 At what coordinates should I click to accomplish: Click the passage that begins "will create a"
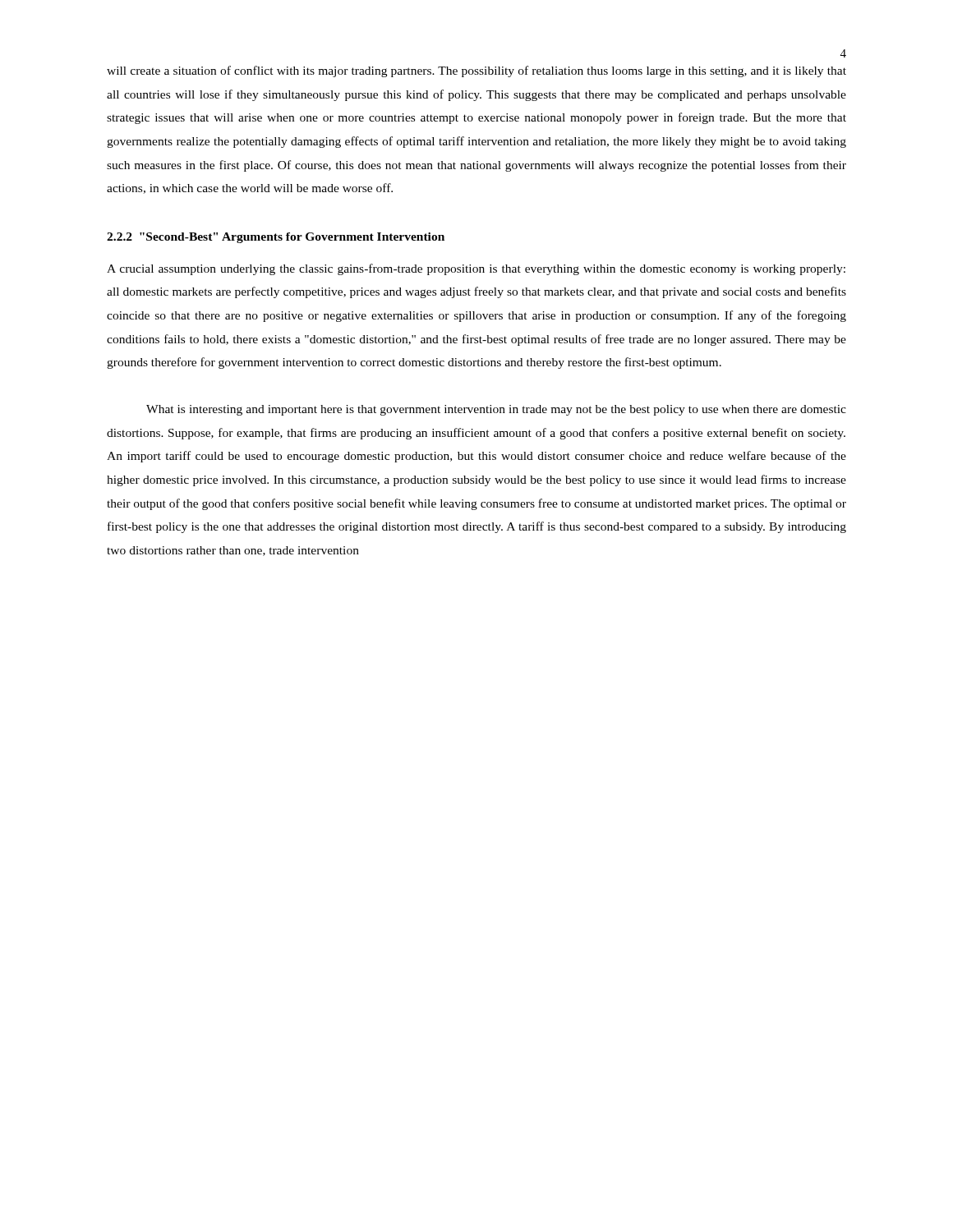[476, 130]
